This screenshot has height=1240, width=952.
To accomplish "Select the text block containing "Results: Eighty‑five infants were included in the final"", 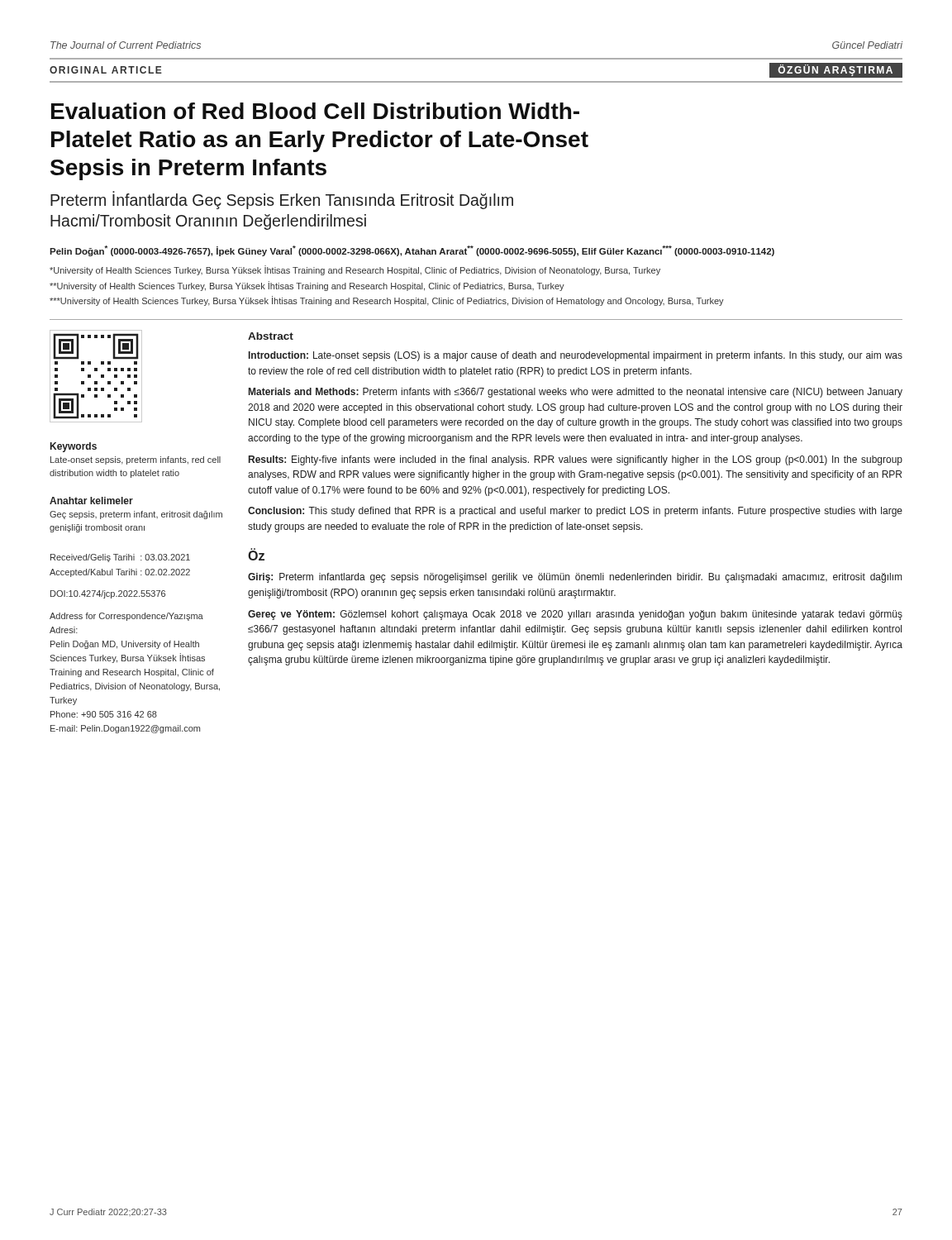I will coord(575,475).
